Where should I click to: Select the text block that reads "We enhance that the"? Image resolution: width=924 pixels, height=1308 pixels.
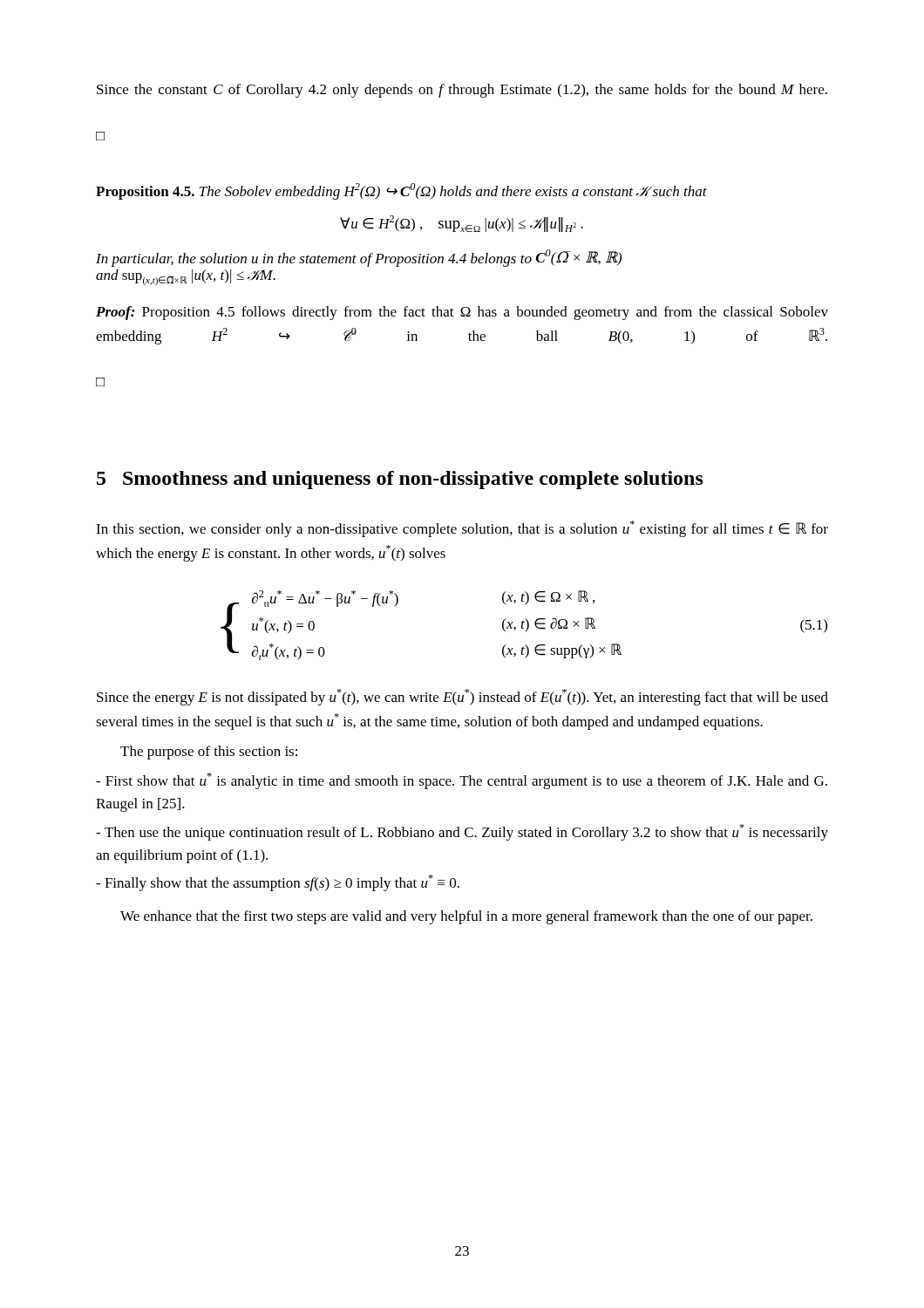pos(467,916)
